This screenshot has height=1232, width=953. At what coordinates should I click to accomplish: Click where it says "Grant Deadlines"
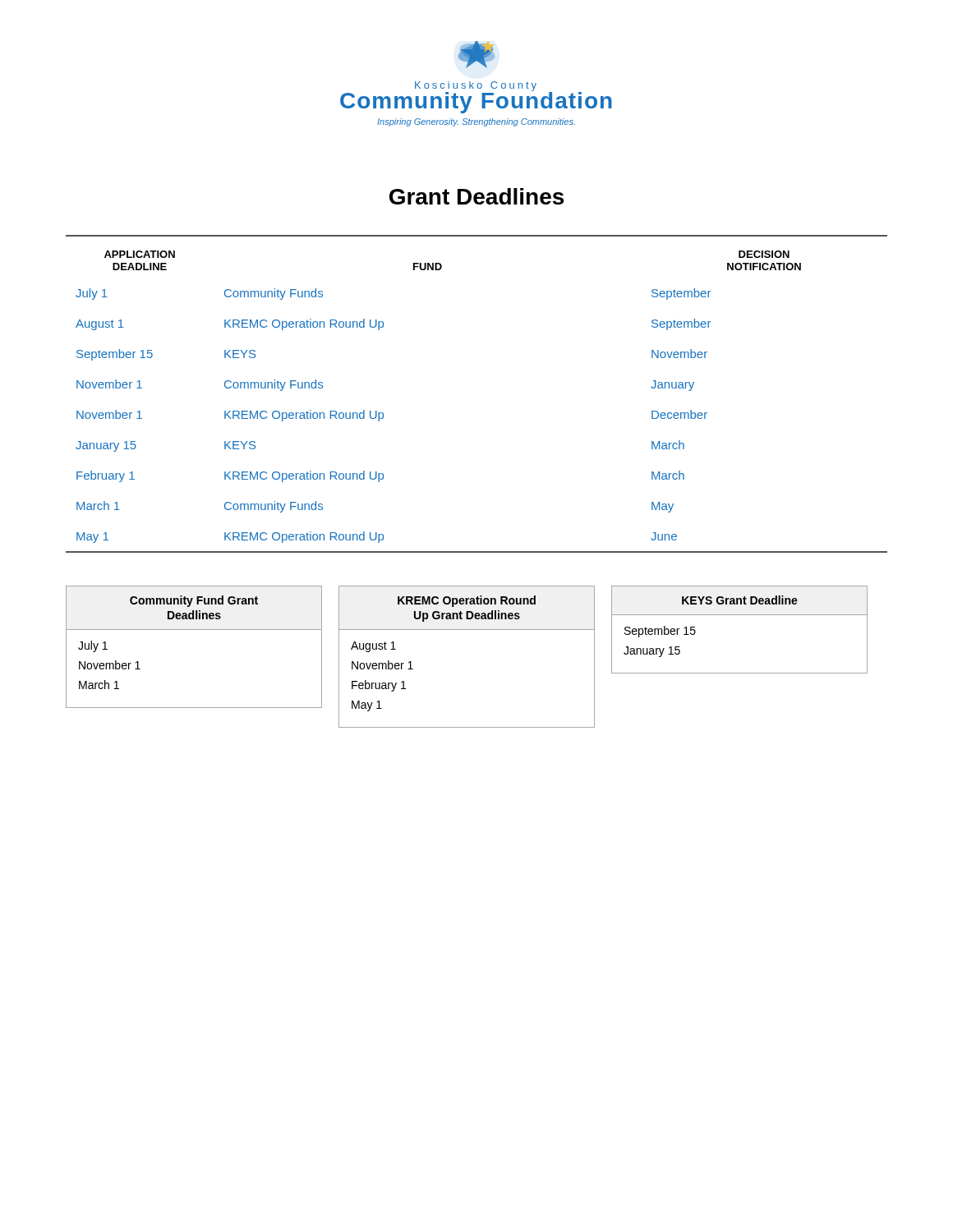coord(476,197)
